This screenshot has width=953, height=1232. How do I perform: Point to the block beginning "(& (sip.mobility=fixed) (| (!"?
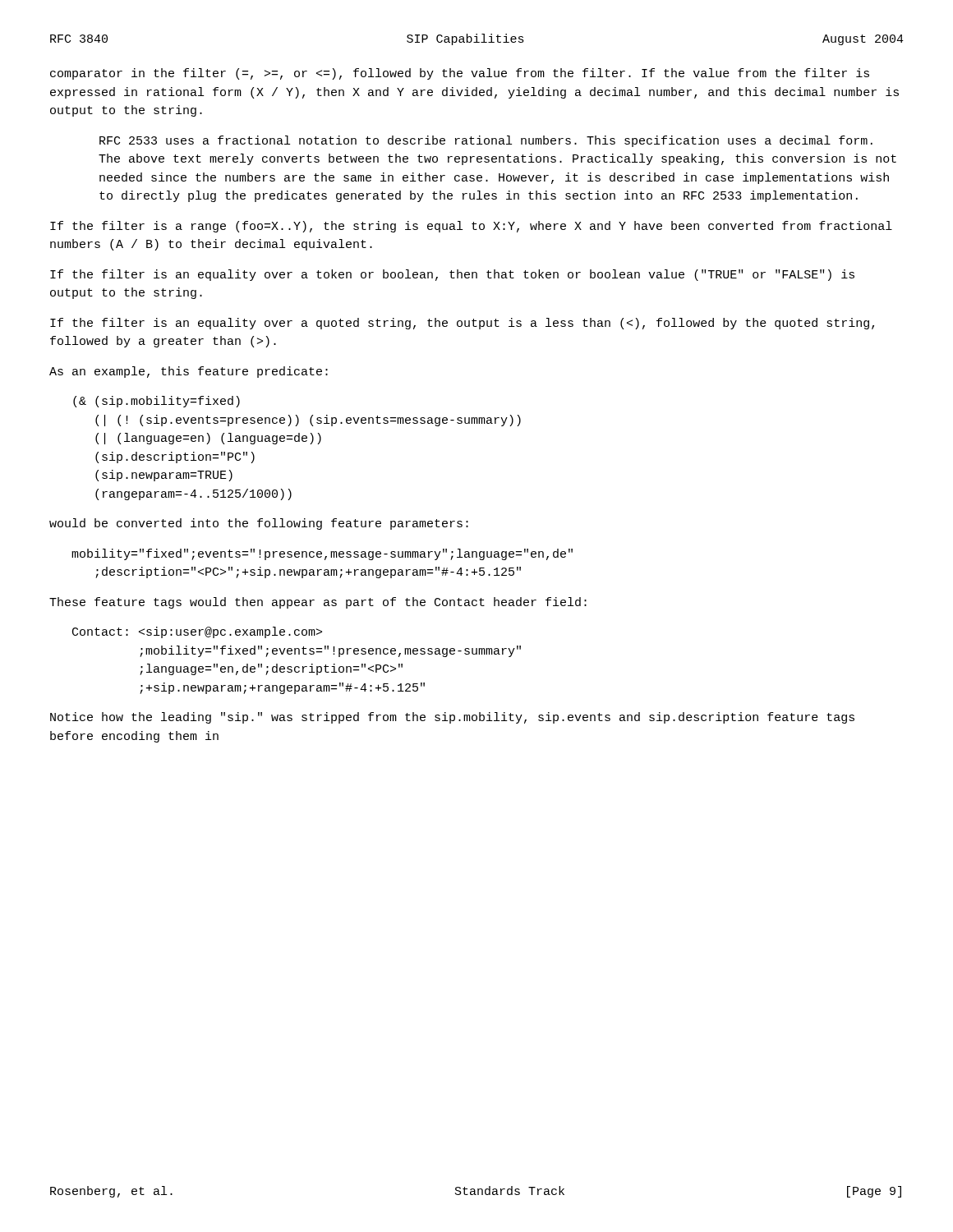coord(157,402)
